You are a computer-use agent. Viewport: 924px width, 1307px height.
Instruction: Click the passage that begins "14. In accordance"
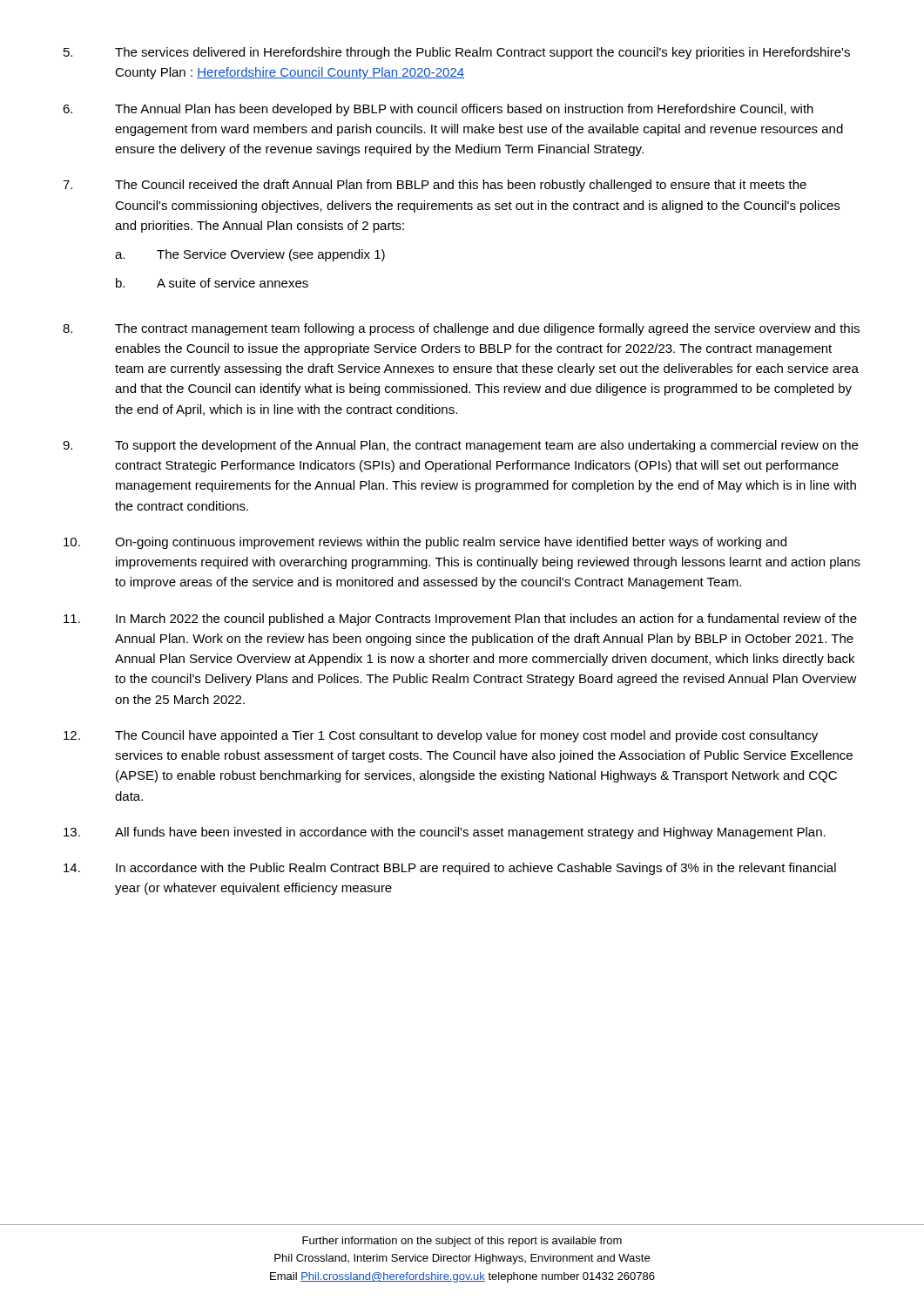(462, 878)
